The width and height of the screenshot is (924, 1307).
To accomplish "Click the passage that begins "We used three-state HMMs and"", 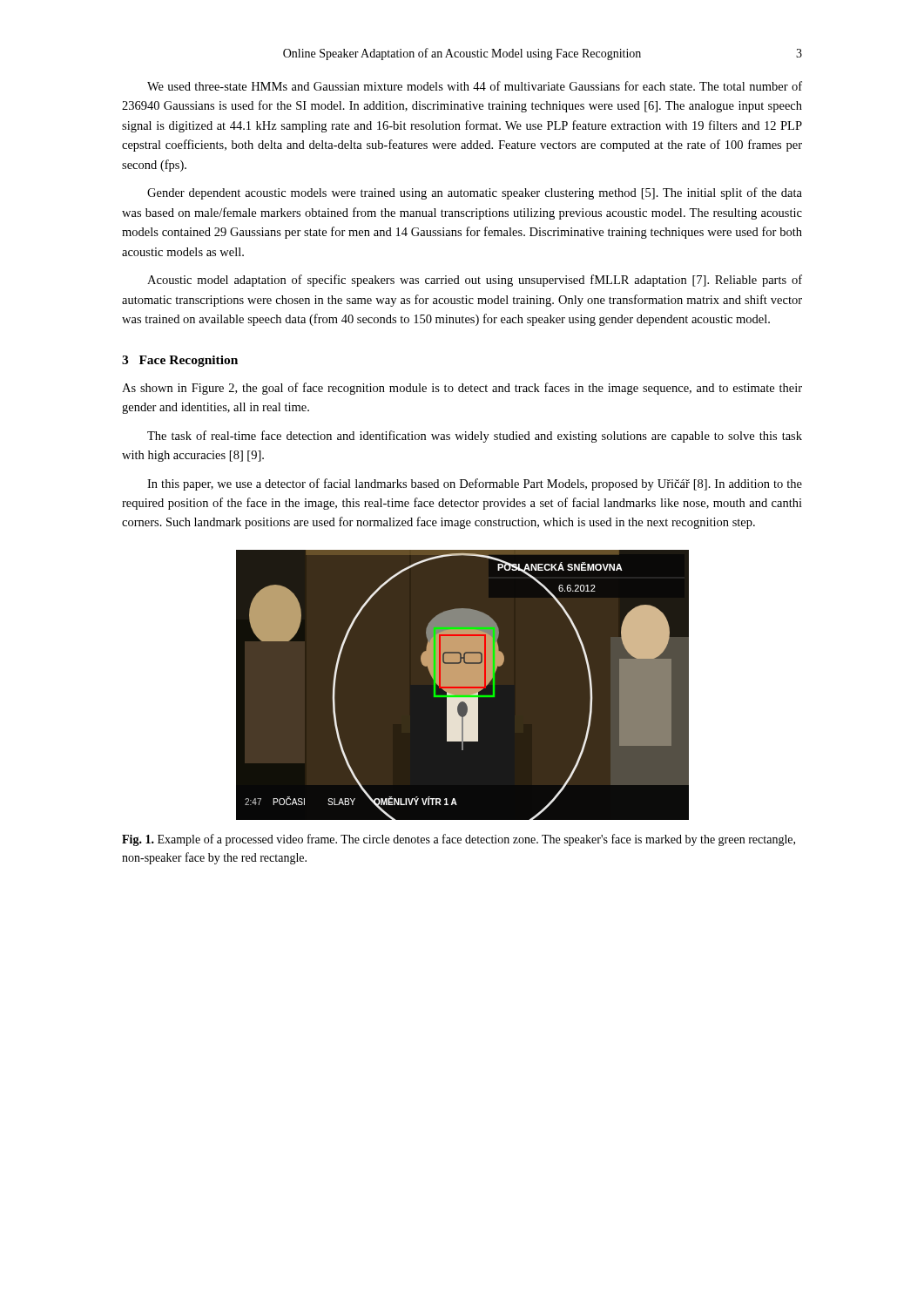I will [462, 126].
